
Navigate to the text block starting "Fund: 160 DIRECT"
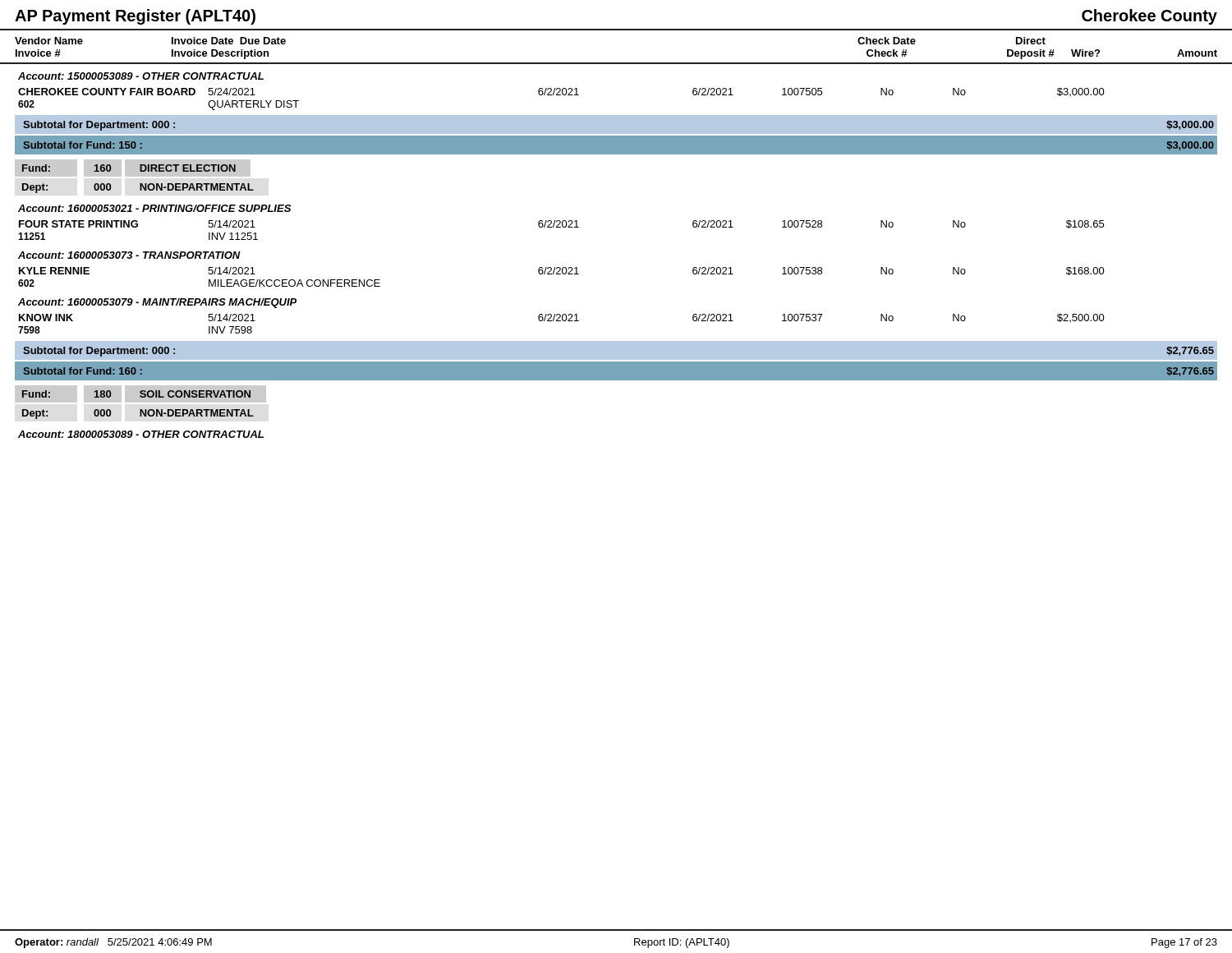[133, 168]
